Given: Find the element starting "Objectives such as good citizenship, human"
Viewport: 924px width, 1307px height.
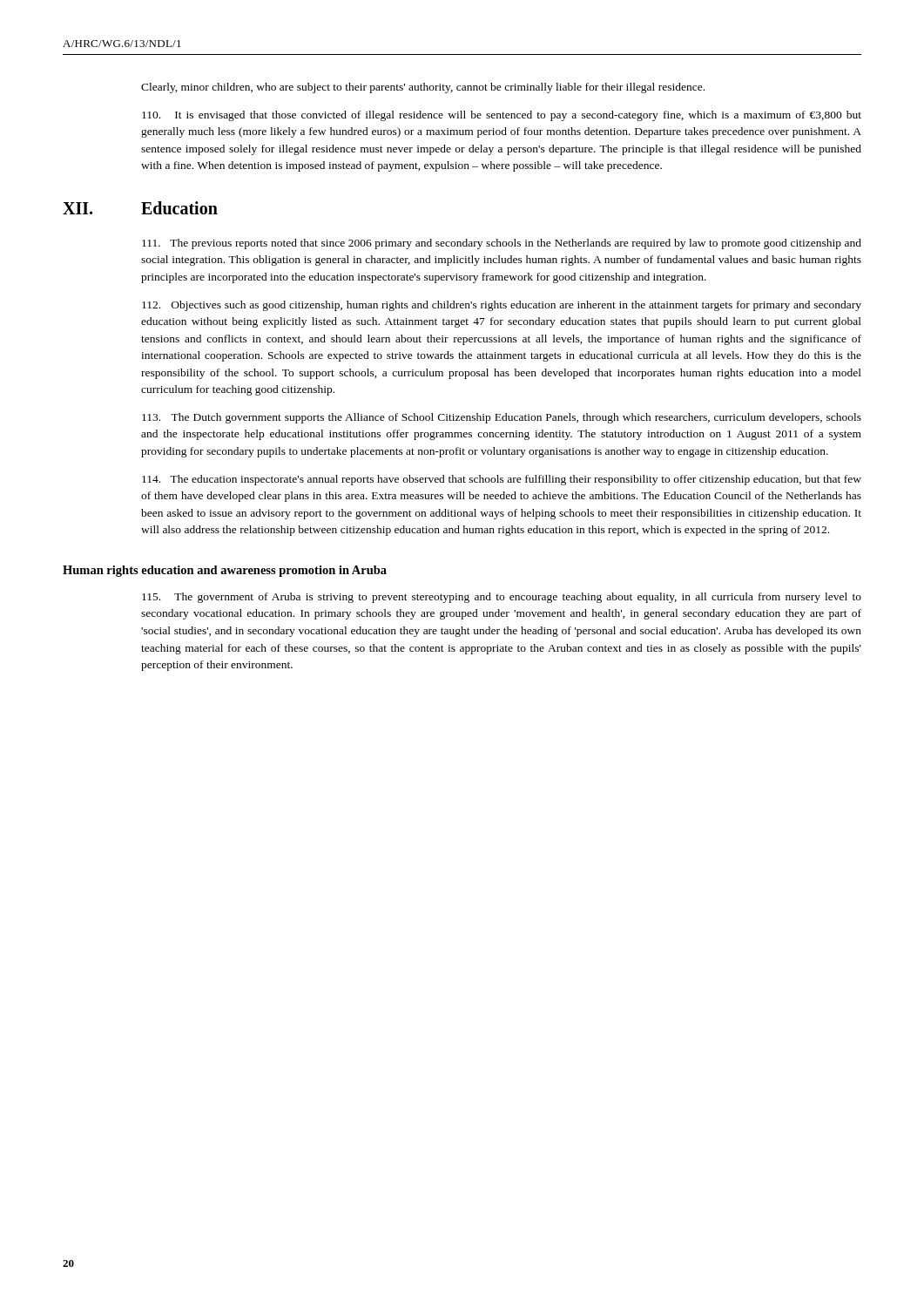Looking at the screenshot, I should pos(501,347).
